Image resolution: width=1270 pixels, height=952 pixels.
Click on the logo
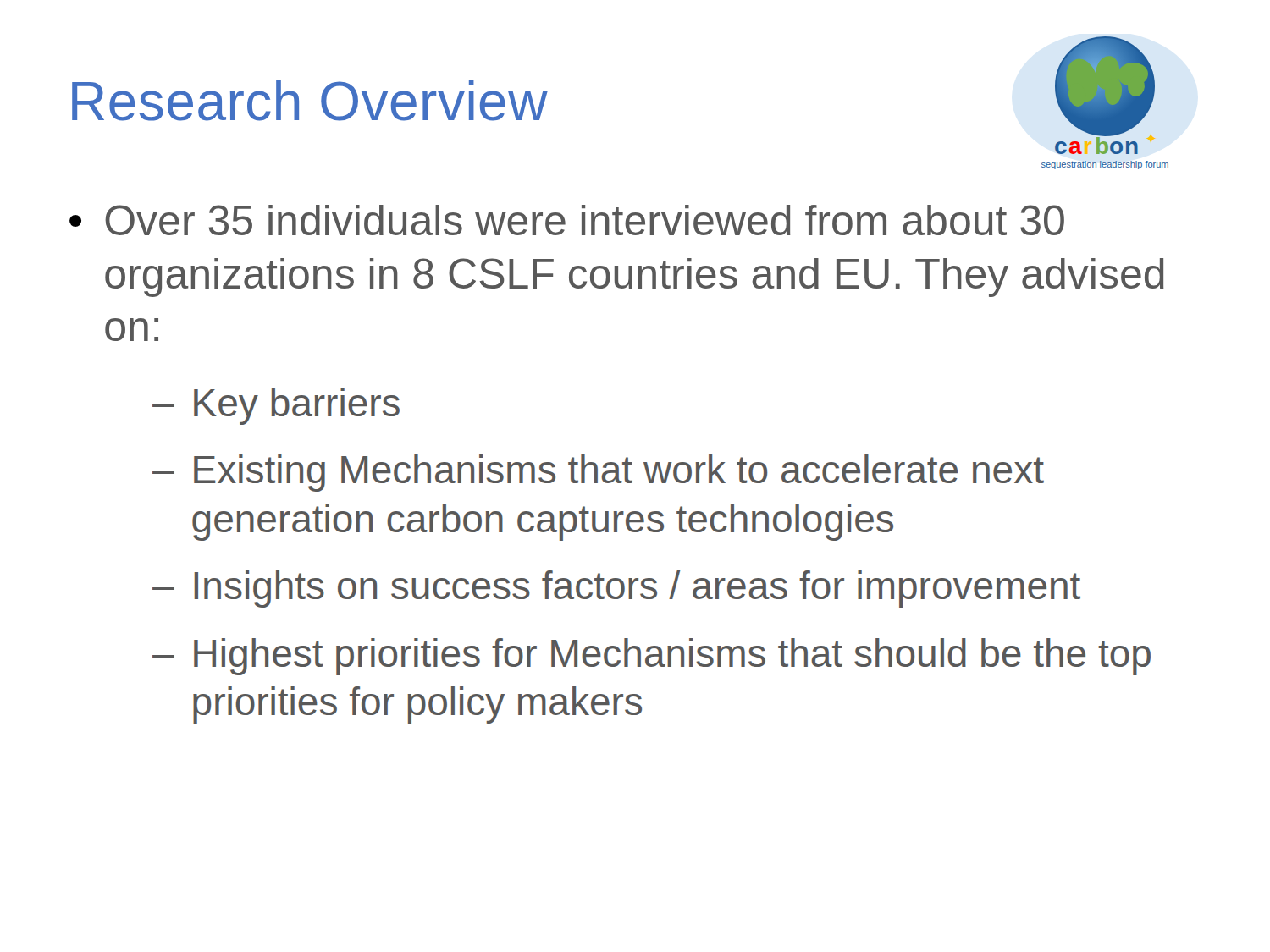pos(1105,102)
